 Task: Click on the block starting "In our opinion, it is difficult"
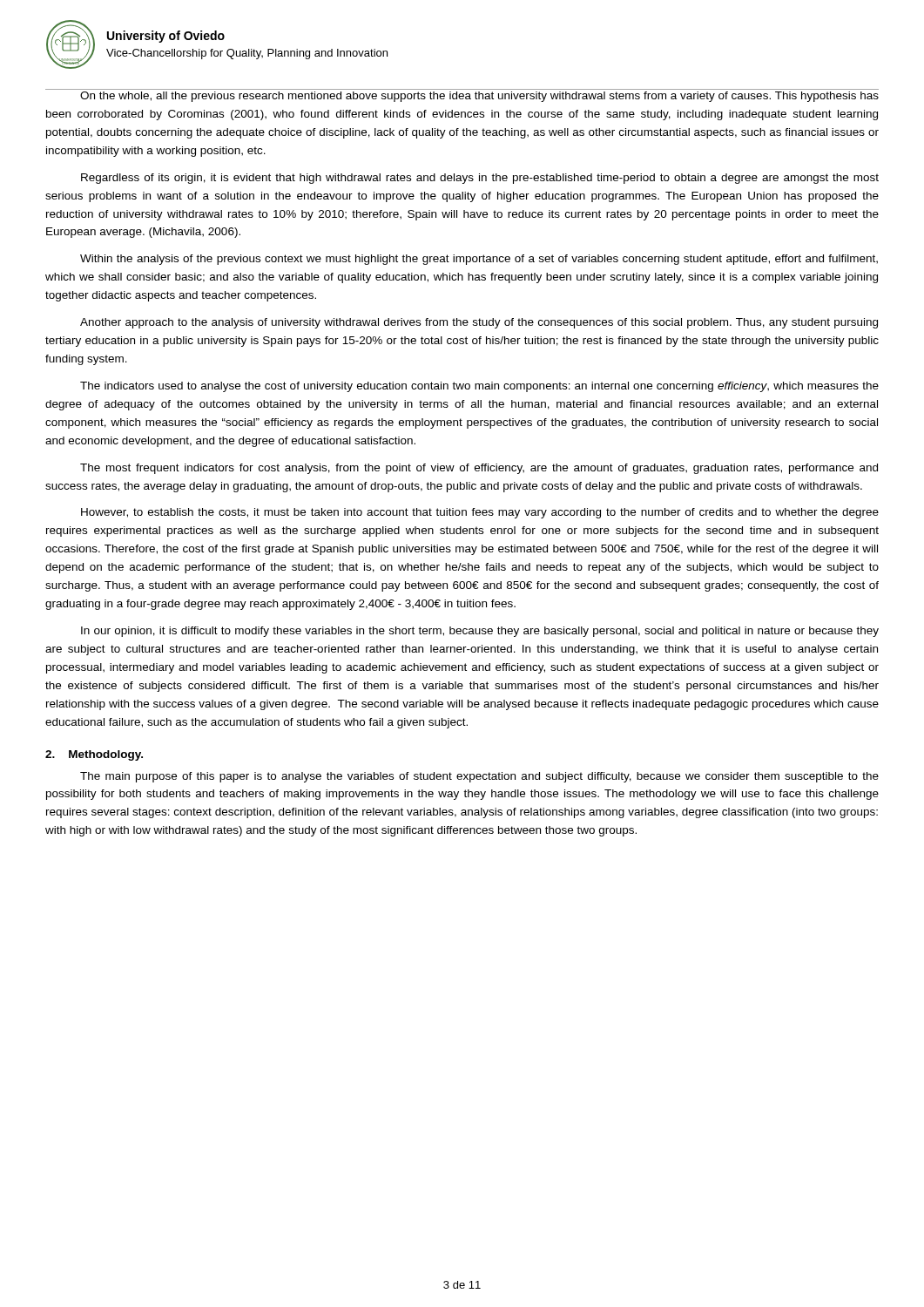tap(462, 676)
